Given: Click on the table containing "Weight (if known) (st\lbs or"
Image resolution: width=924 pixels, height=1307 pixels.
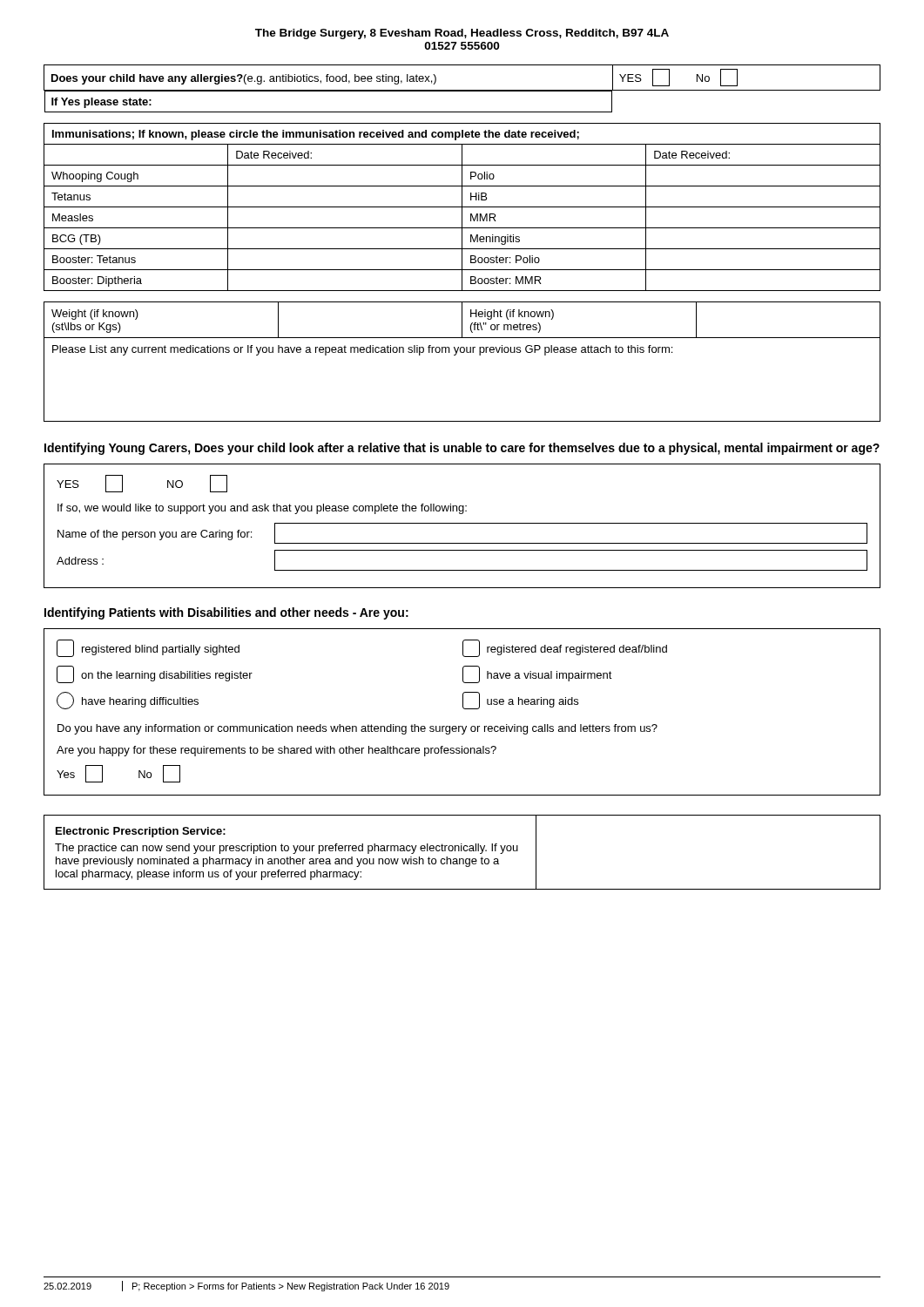Looking at the screenshot, I should coord(462,362).
